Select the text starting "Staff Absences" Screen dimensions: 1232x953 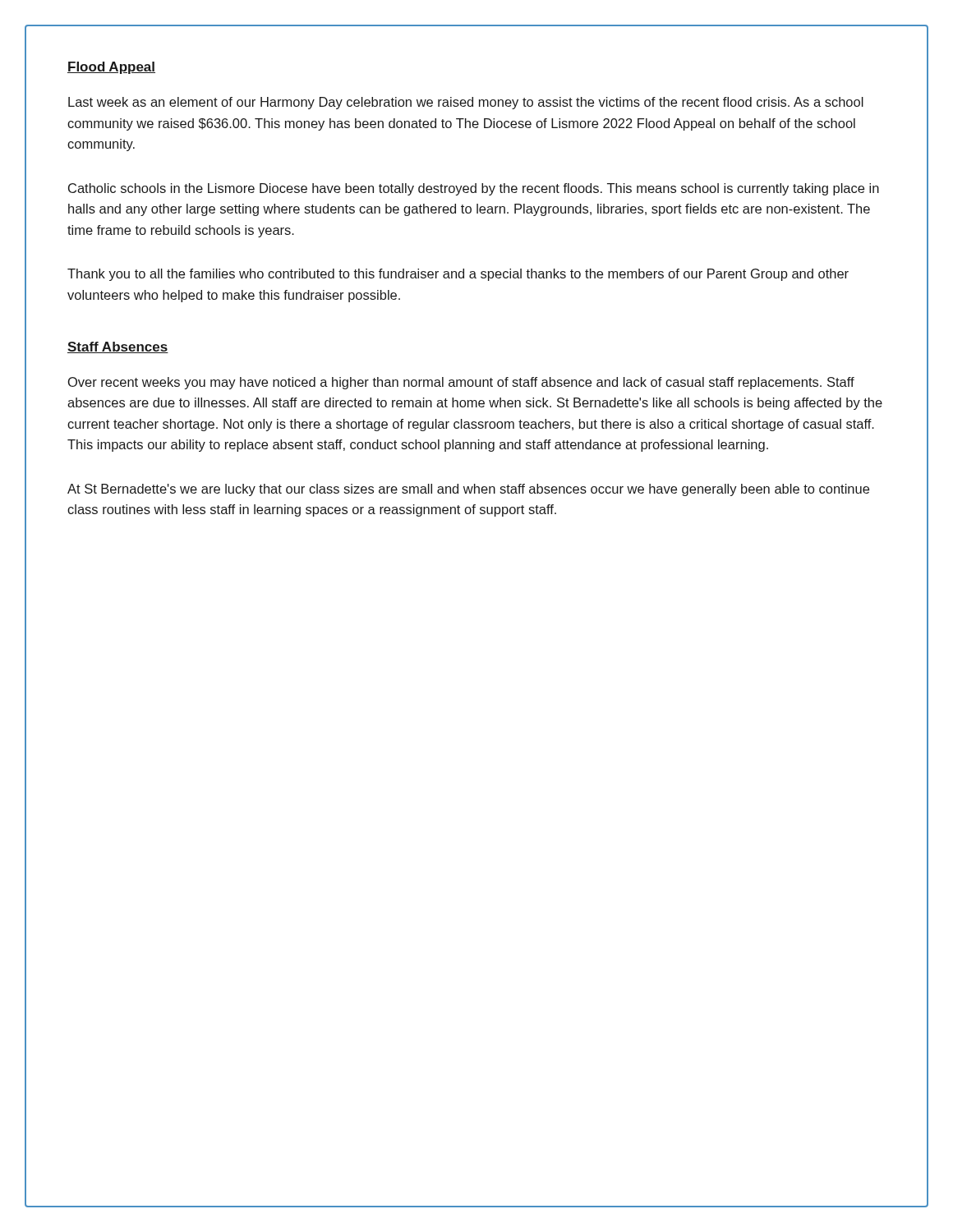click(x=118, y=347)
